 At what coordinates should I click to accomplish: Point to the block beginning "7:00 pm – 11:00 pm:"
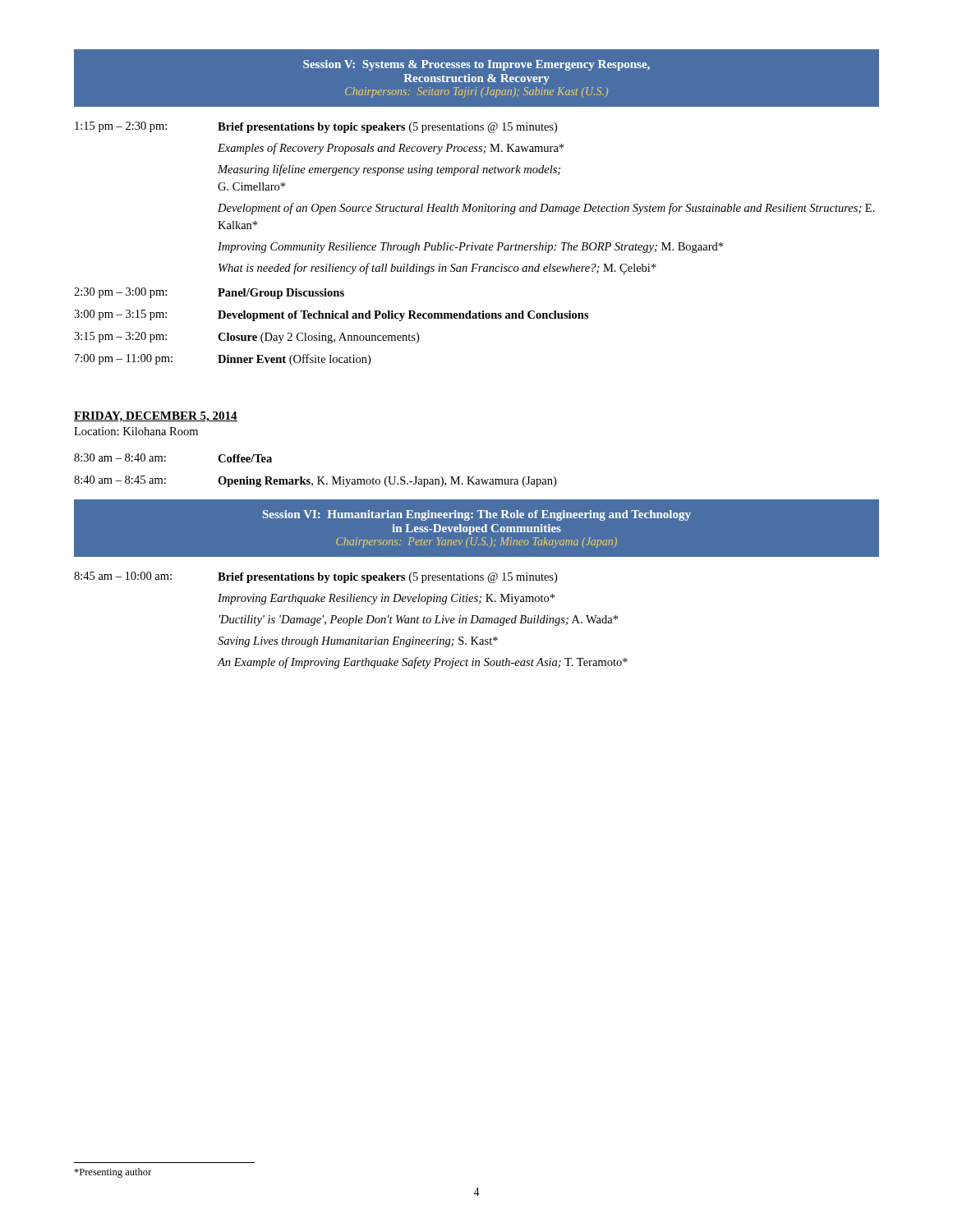pos(223,360)
